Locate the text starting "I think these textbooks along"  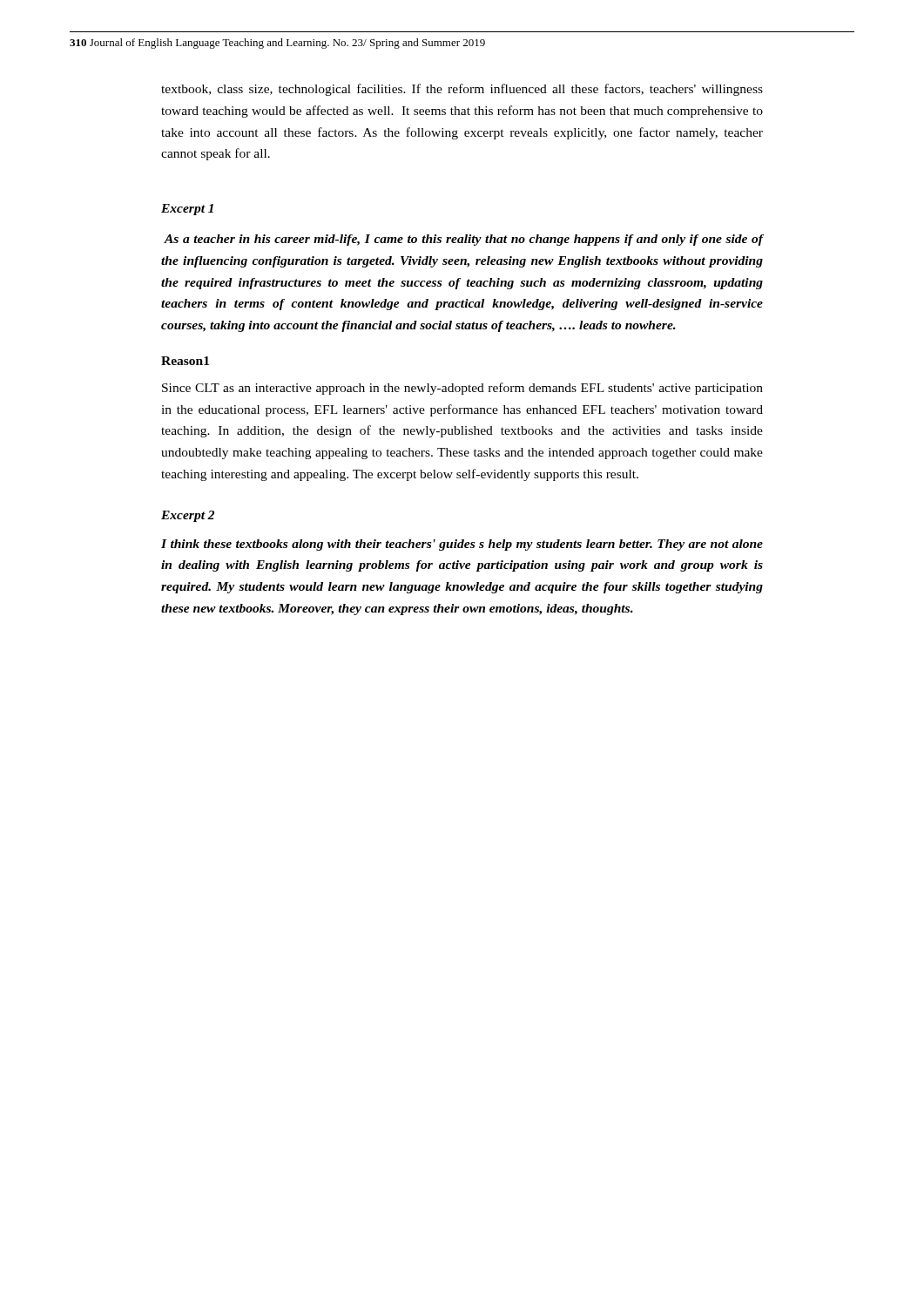pyautogui.click(x=462, y=575)
